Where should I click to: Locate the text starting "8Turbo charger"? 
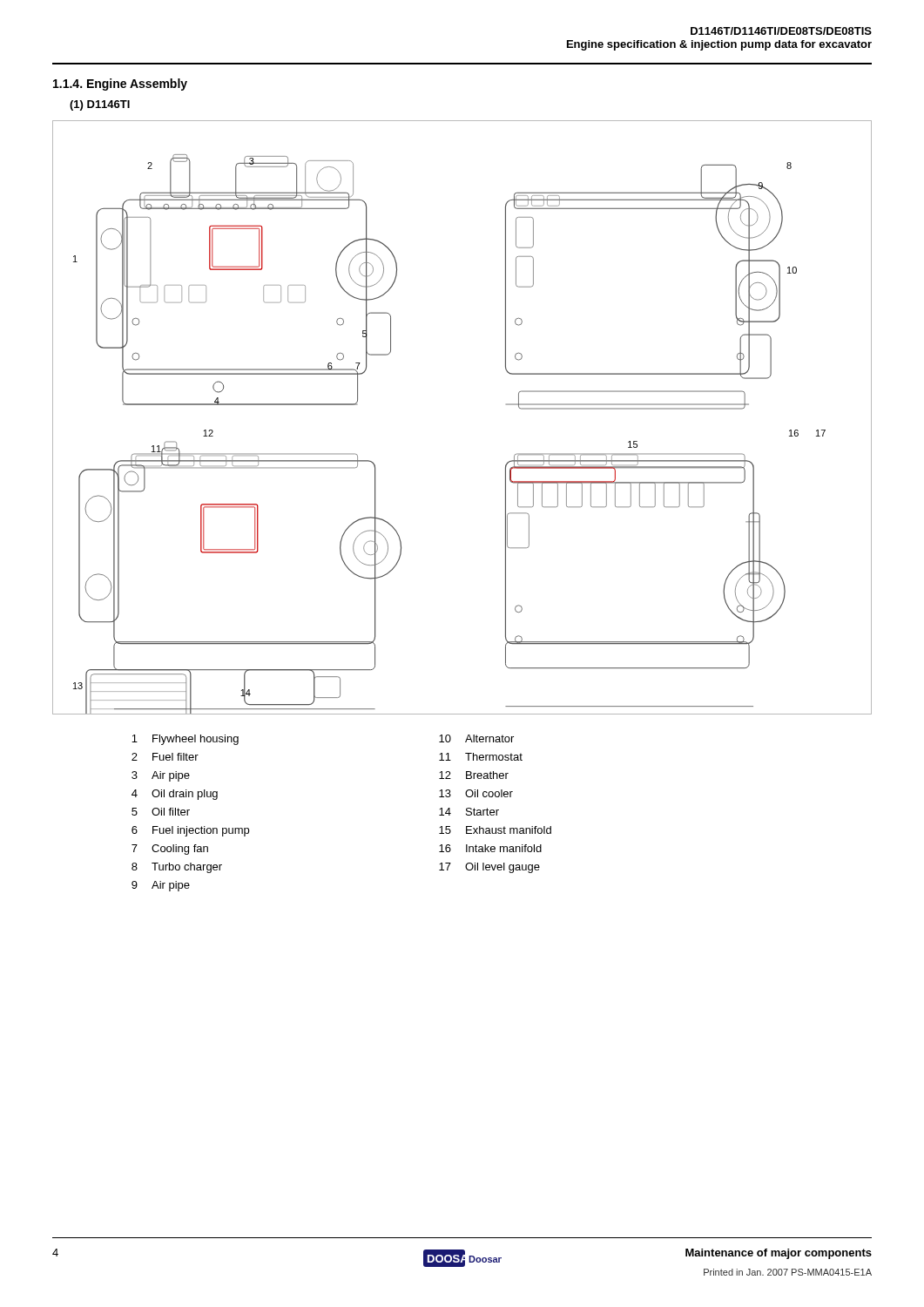coord(172,867)
